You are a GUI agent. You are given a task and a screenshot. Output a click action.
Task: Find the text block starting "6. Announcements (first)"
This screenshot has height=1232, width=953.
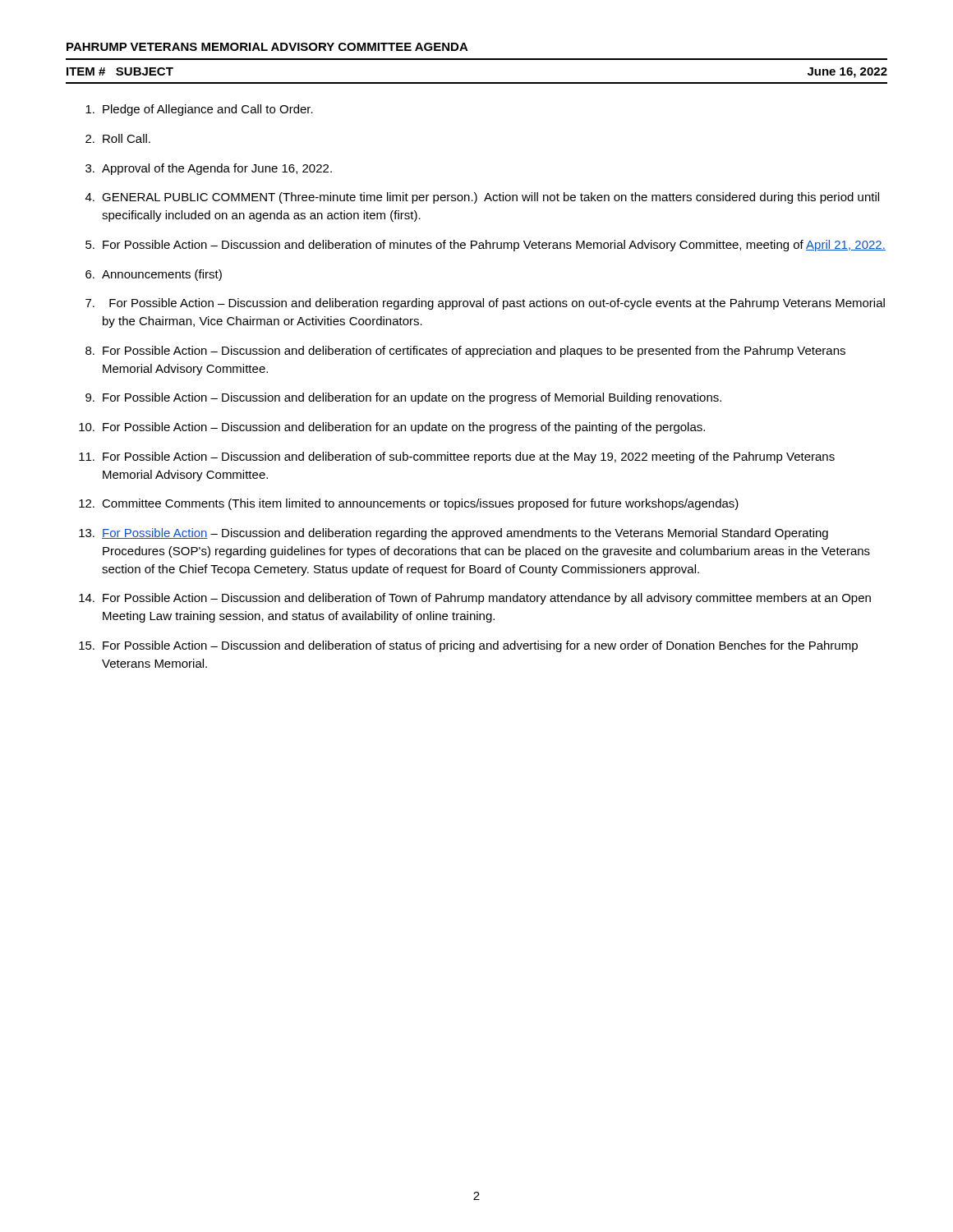point(154,275)
